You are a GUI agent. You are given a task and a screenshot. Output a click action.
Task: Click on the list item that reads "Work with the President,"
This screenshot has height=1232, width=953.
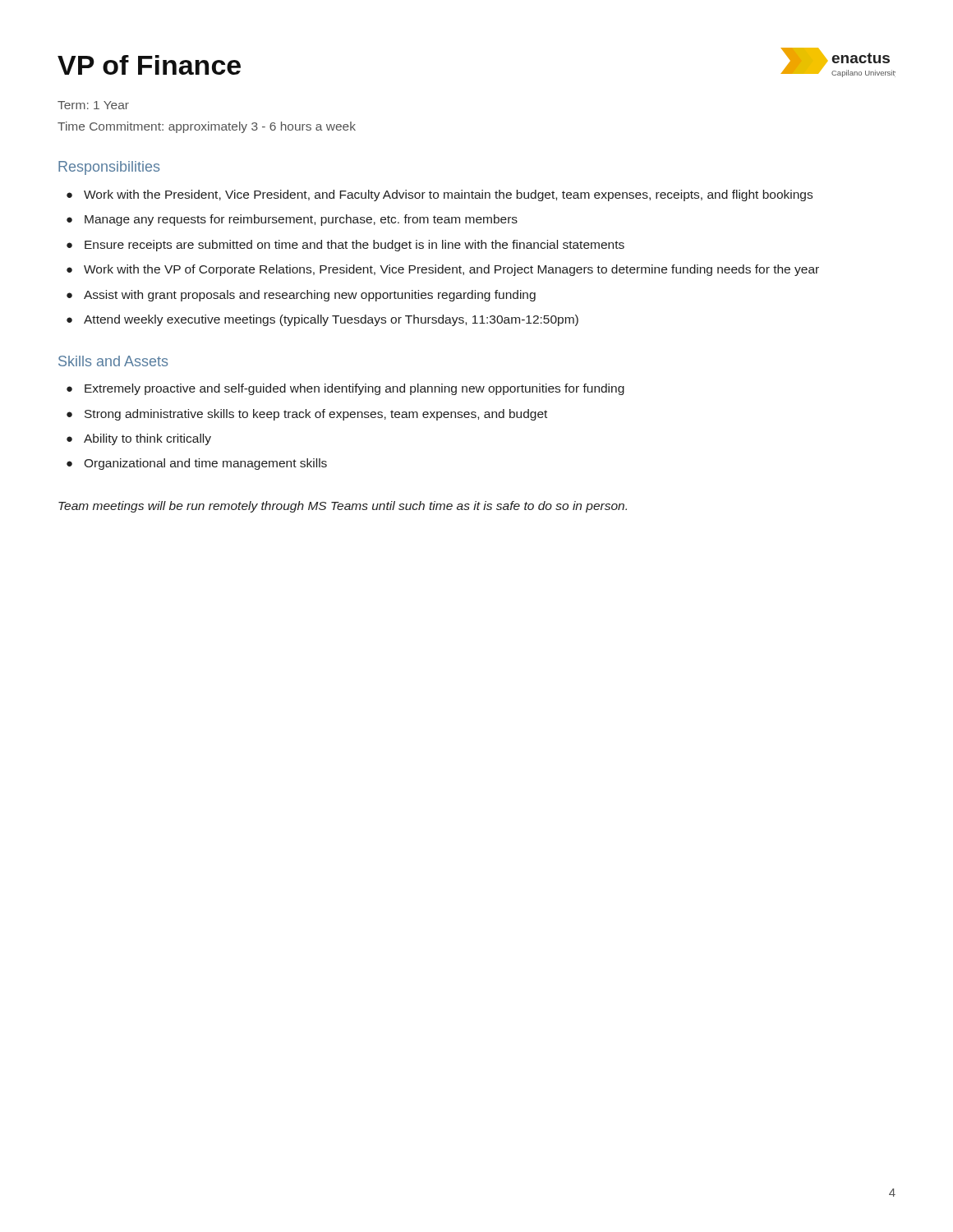click(448, 194)
